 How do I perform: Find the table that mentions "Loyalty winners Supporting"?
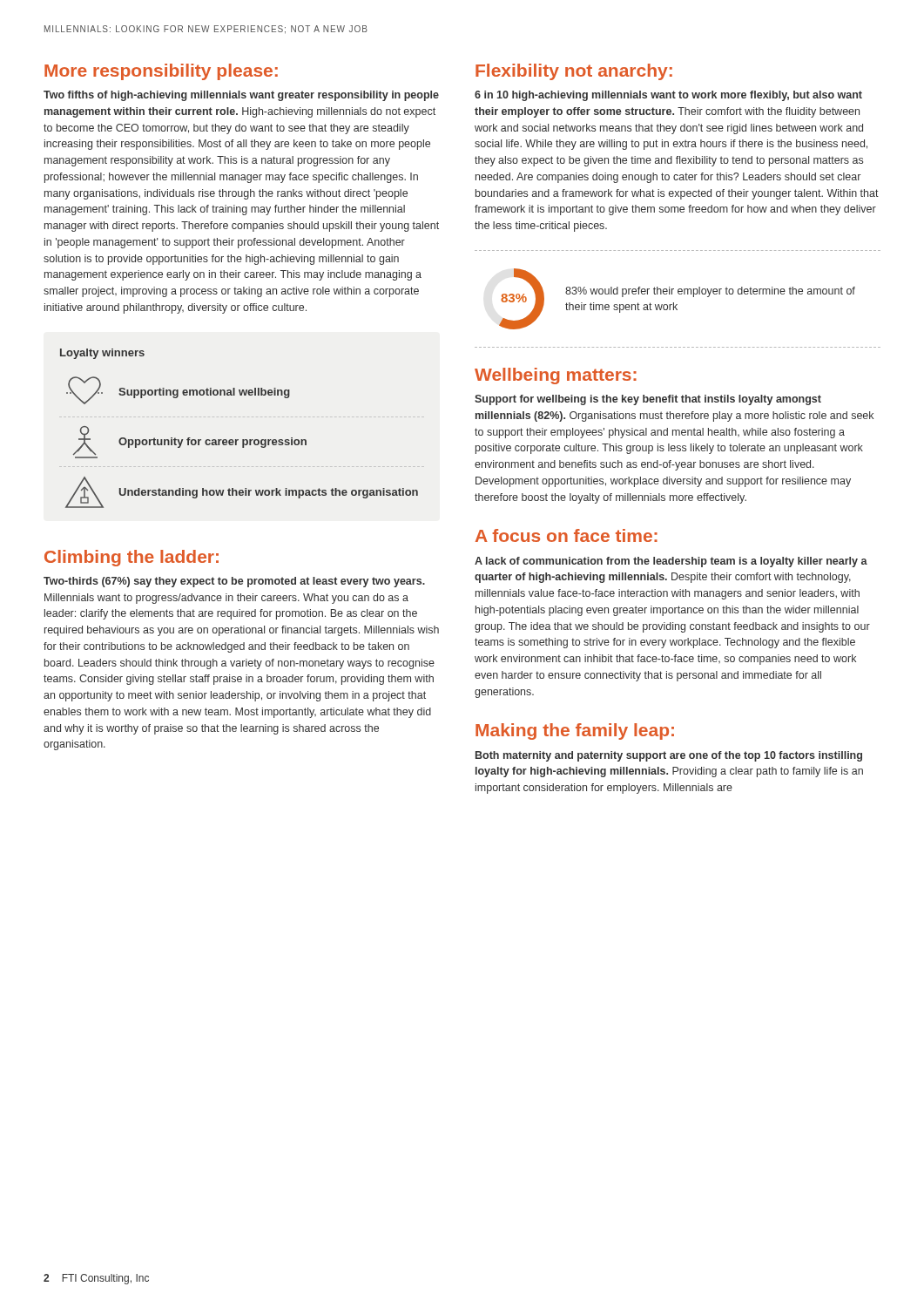242,426
